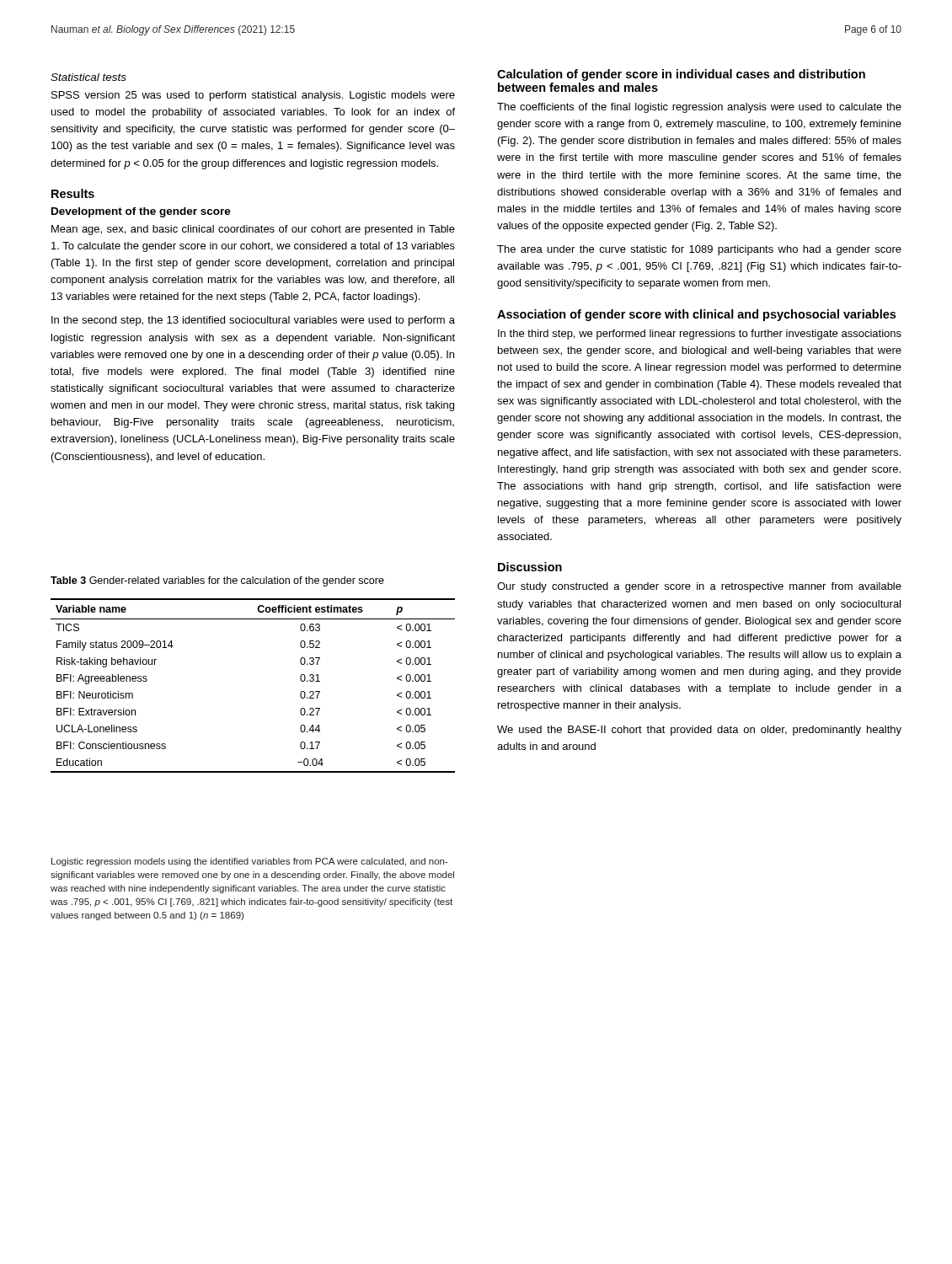Point to the section header beginning "Association of gender score with clinical"
The height and width of the screenshot is (1264, 952).
point(697,314)
